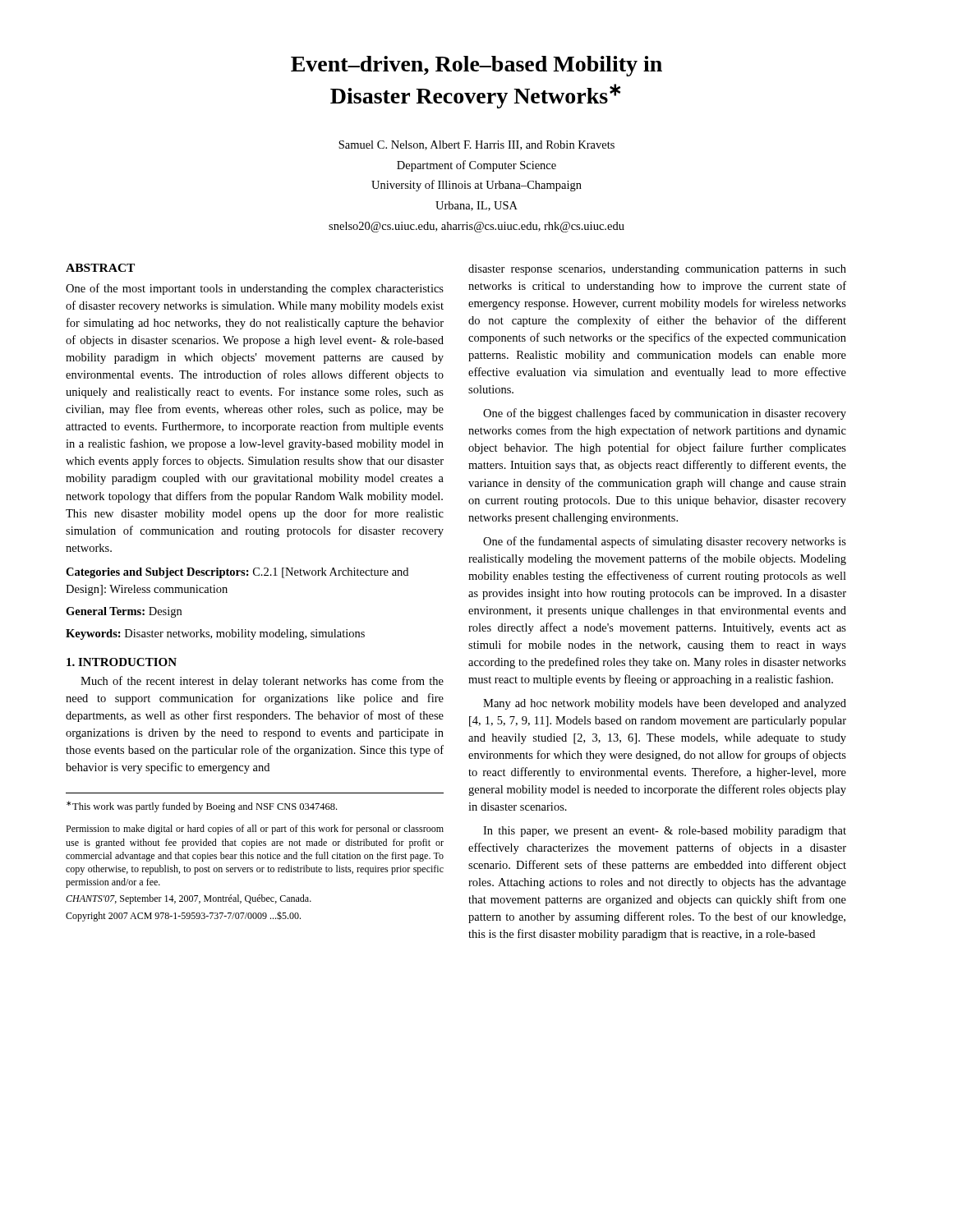Screen dimensions: 1232x953
Task: Point to the element starting "∗This work was partly funded by Boeing and"
Action: [x=255, y=806]
